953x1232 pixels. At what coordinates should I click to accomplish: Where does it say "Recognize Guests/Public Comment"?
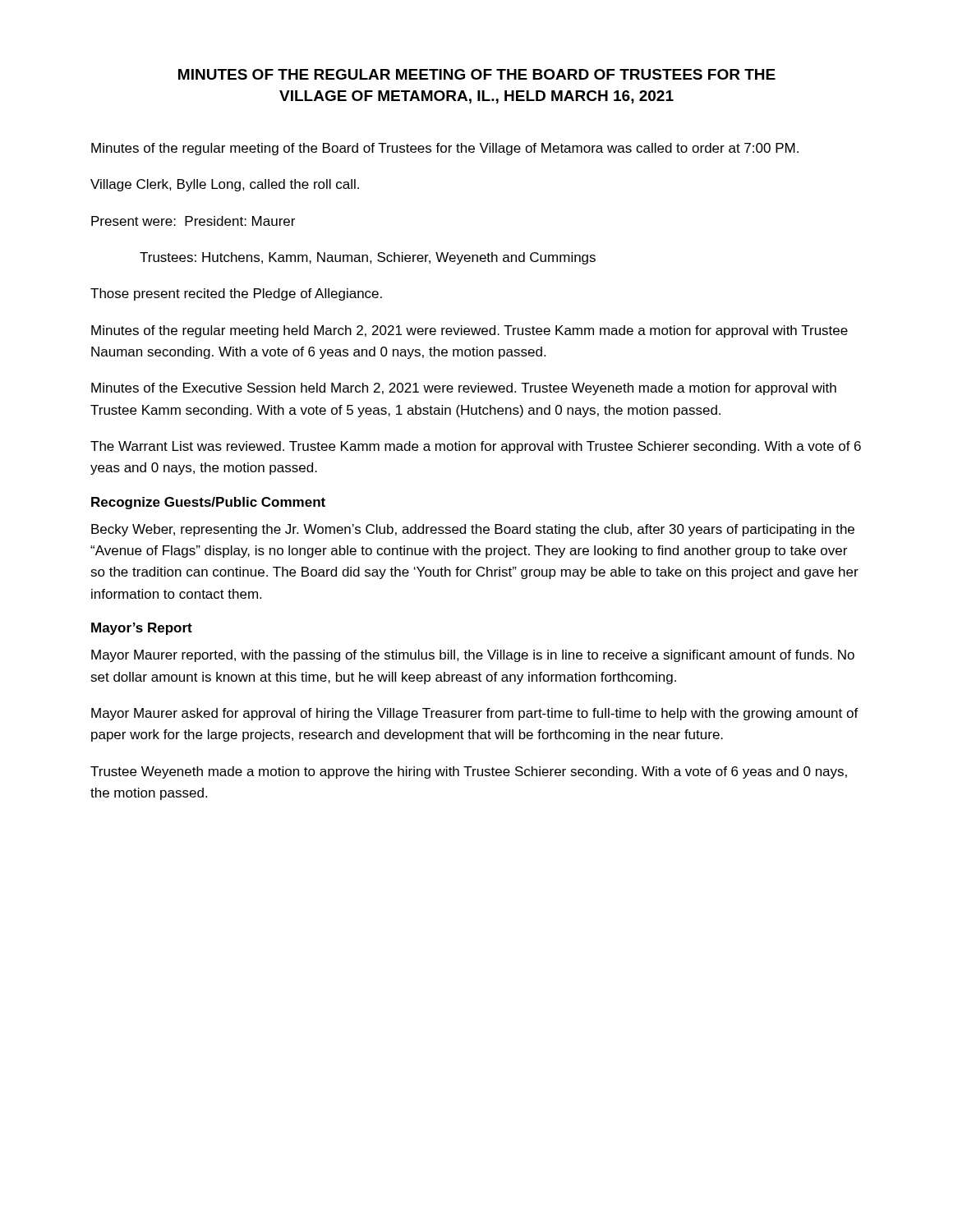coord(208,502)
